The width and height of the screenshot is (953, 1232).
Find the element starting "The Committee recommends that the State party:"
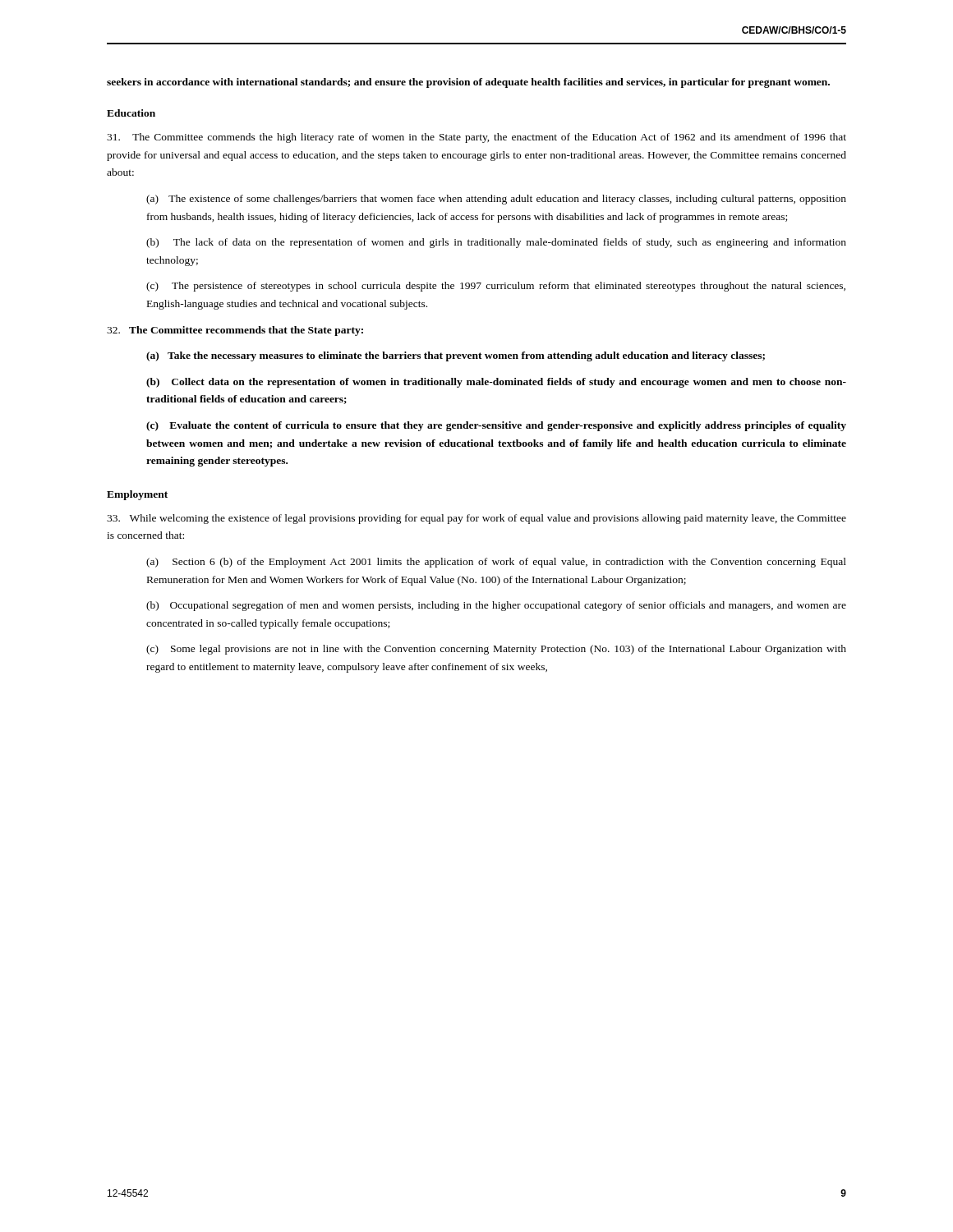coord(235,329)
